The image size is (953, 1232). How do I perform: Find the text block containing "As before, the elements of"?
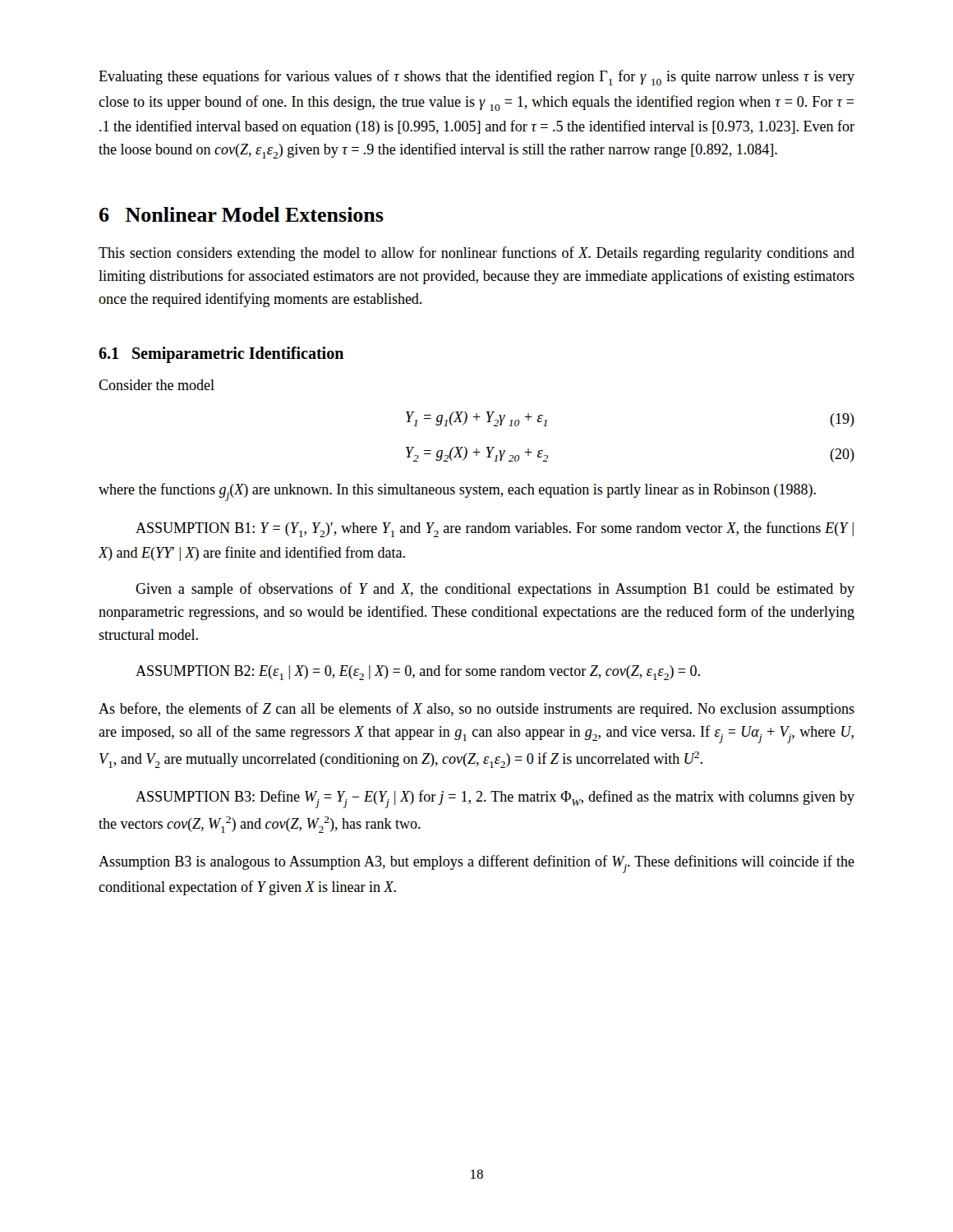[x=476, y=735]
